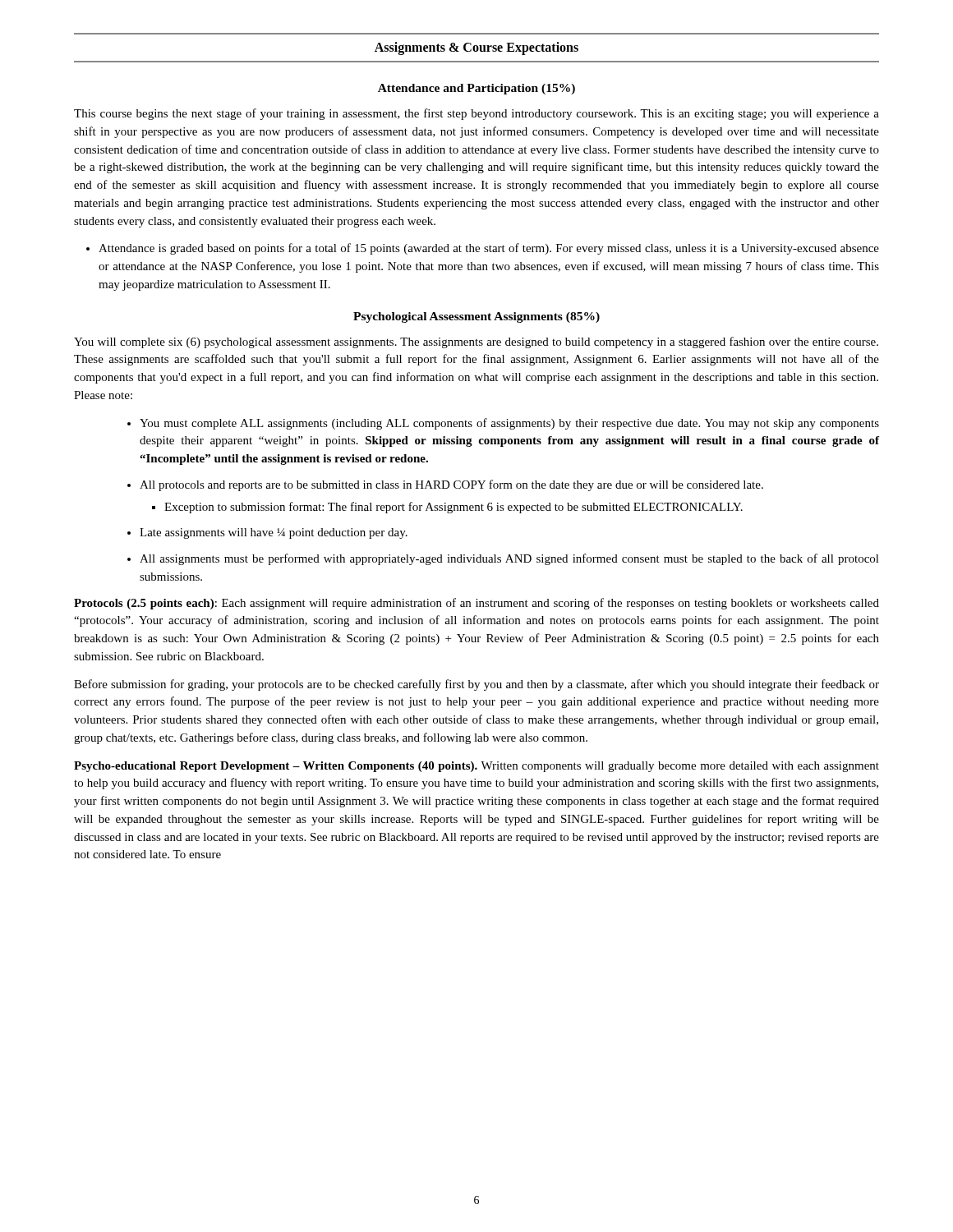Click on the title that says "Assignments & Course Expectations"

point(476,47)
